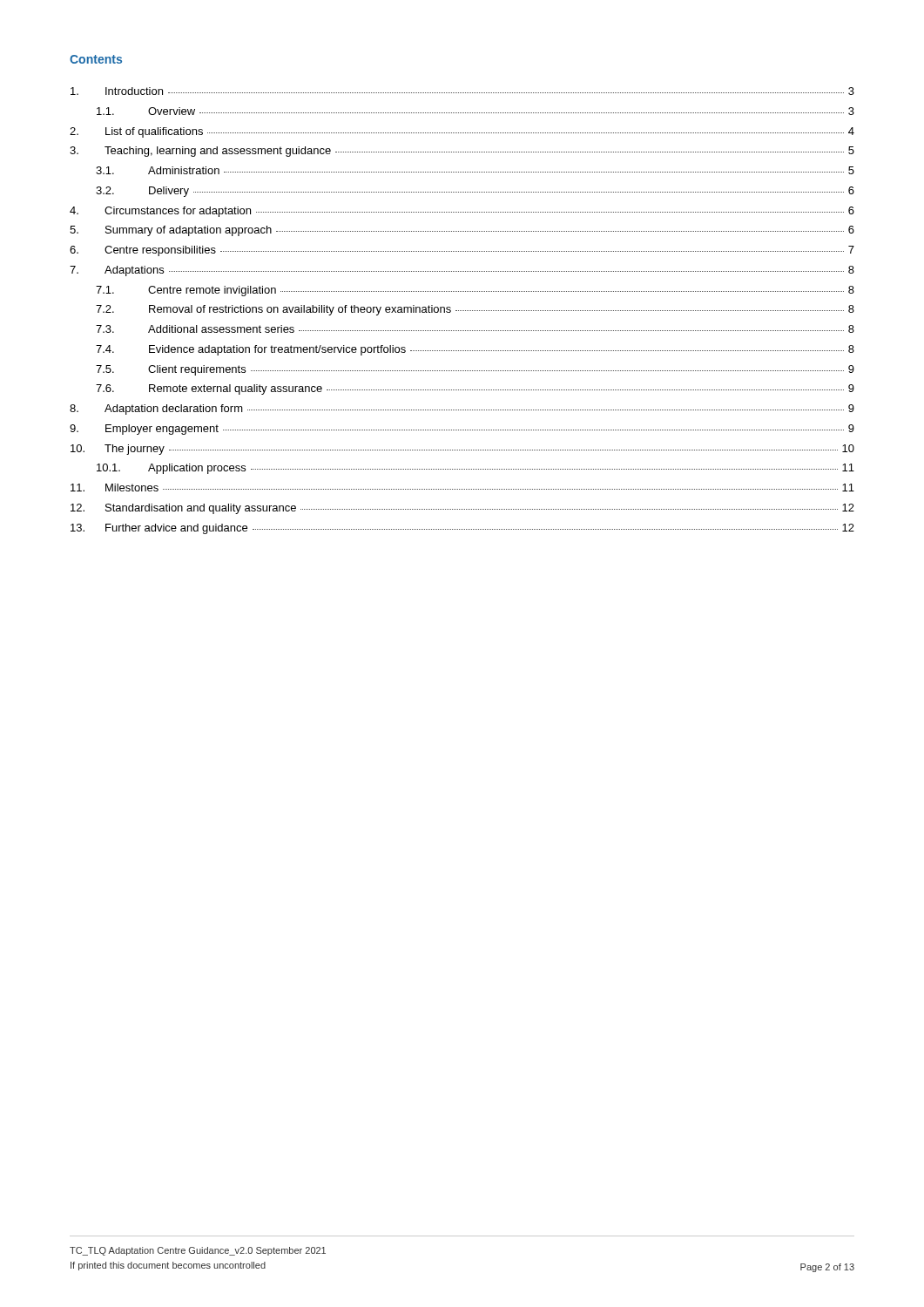Viewport: 924px width, 1307px height.
Task: Click on the list item that says "7.2. Removal of"
Action: 462,310
